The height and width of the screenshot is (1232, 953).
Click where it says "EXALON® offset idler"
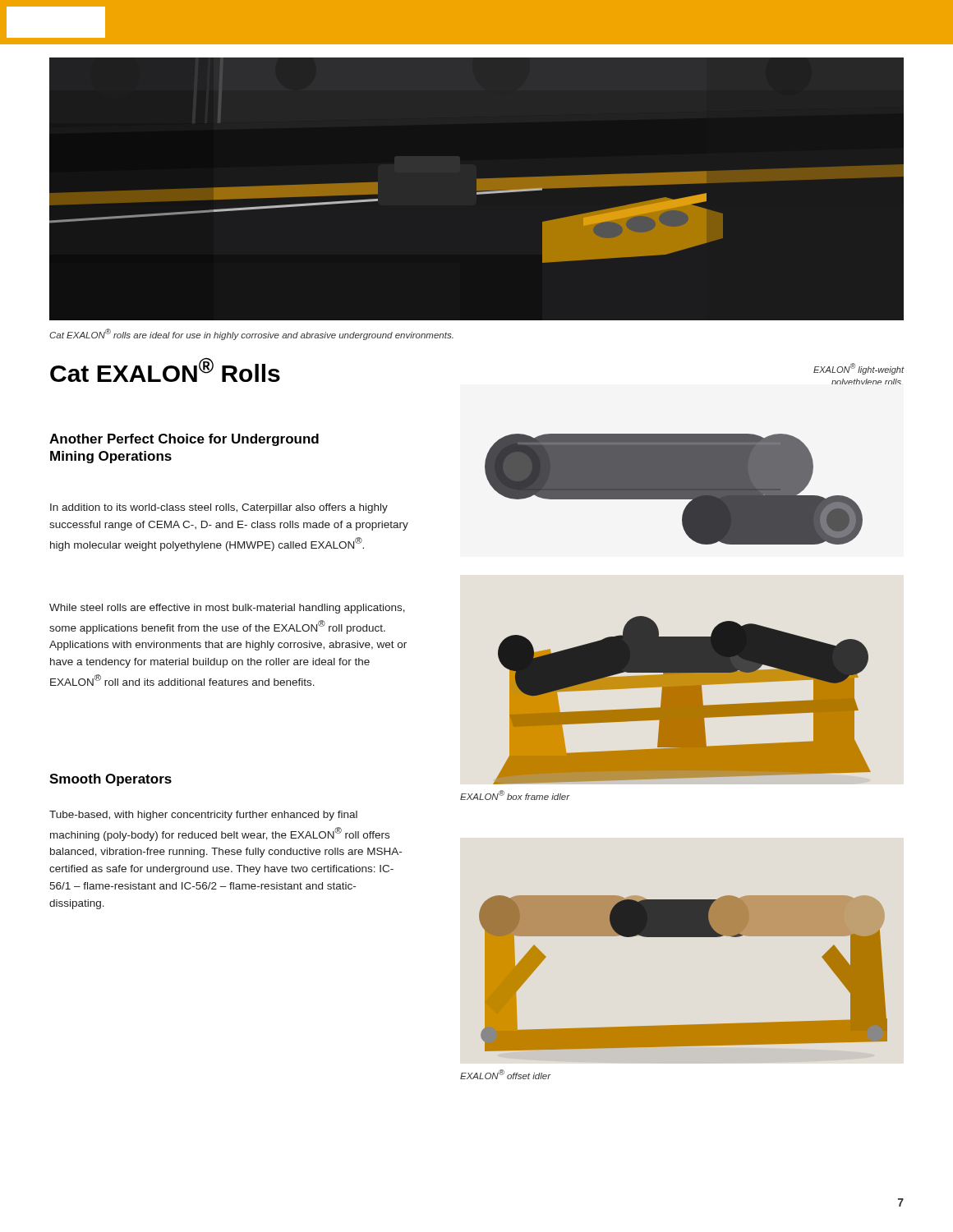click(505, 1074)
